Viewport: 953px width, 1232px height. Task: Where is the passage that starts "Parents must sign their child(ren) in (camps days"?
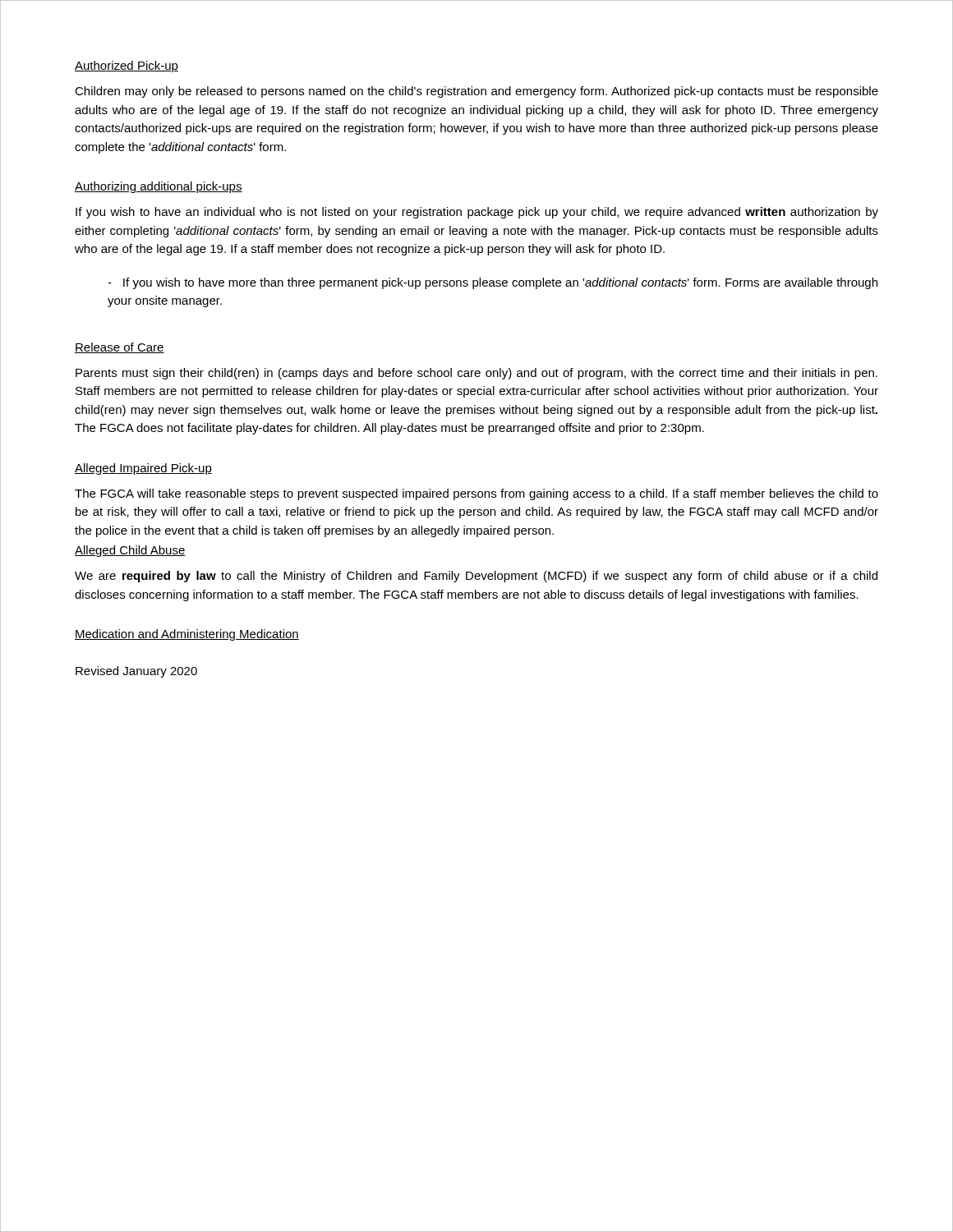[x=476, y=400]
